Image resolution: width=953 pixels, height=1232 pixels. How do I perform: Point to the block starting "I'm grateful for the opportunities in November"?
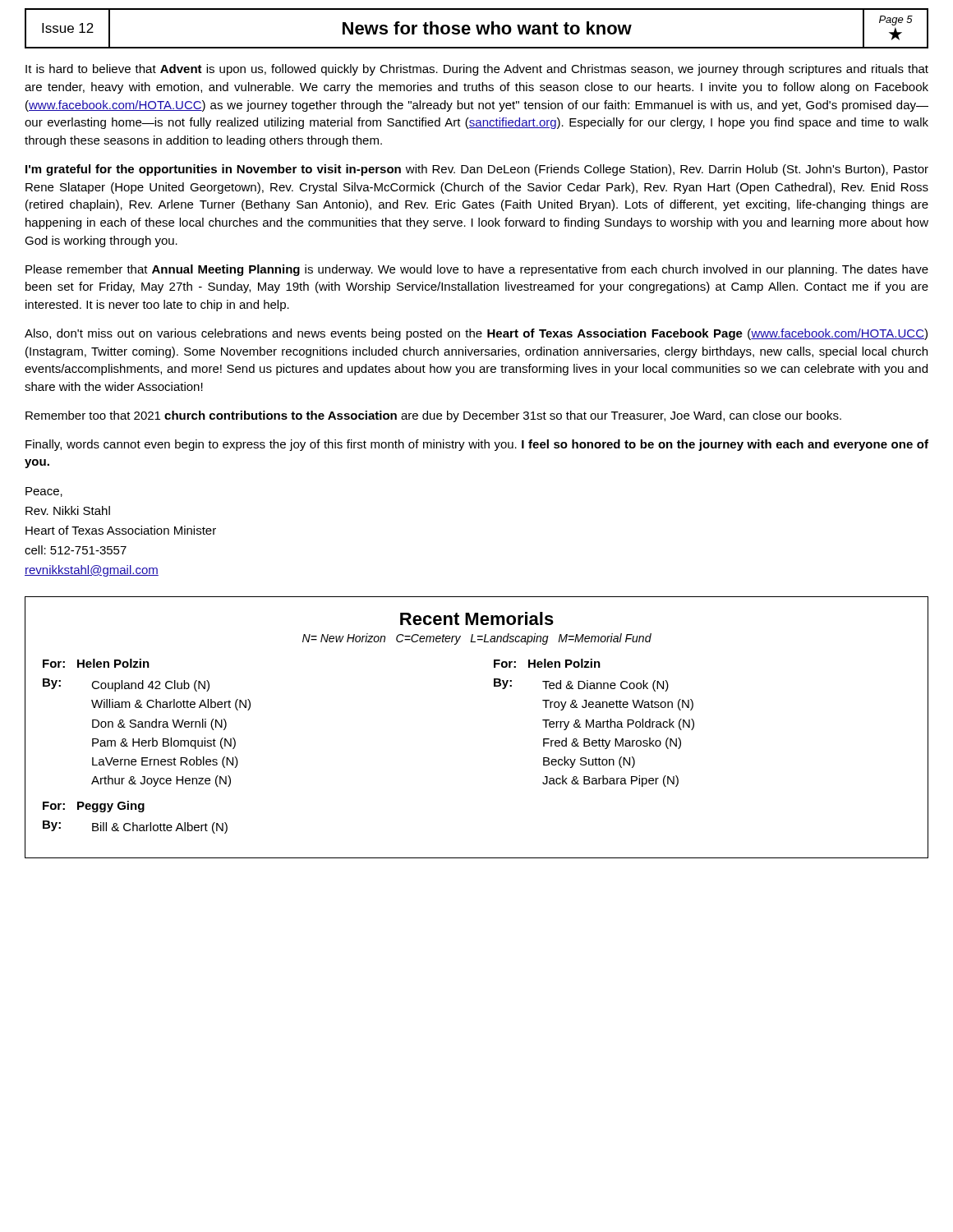point(476,204)
